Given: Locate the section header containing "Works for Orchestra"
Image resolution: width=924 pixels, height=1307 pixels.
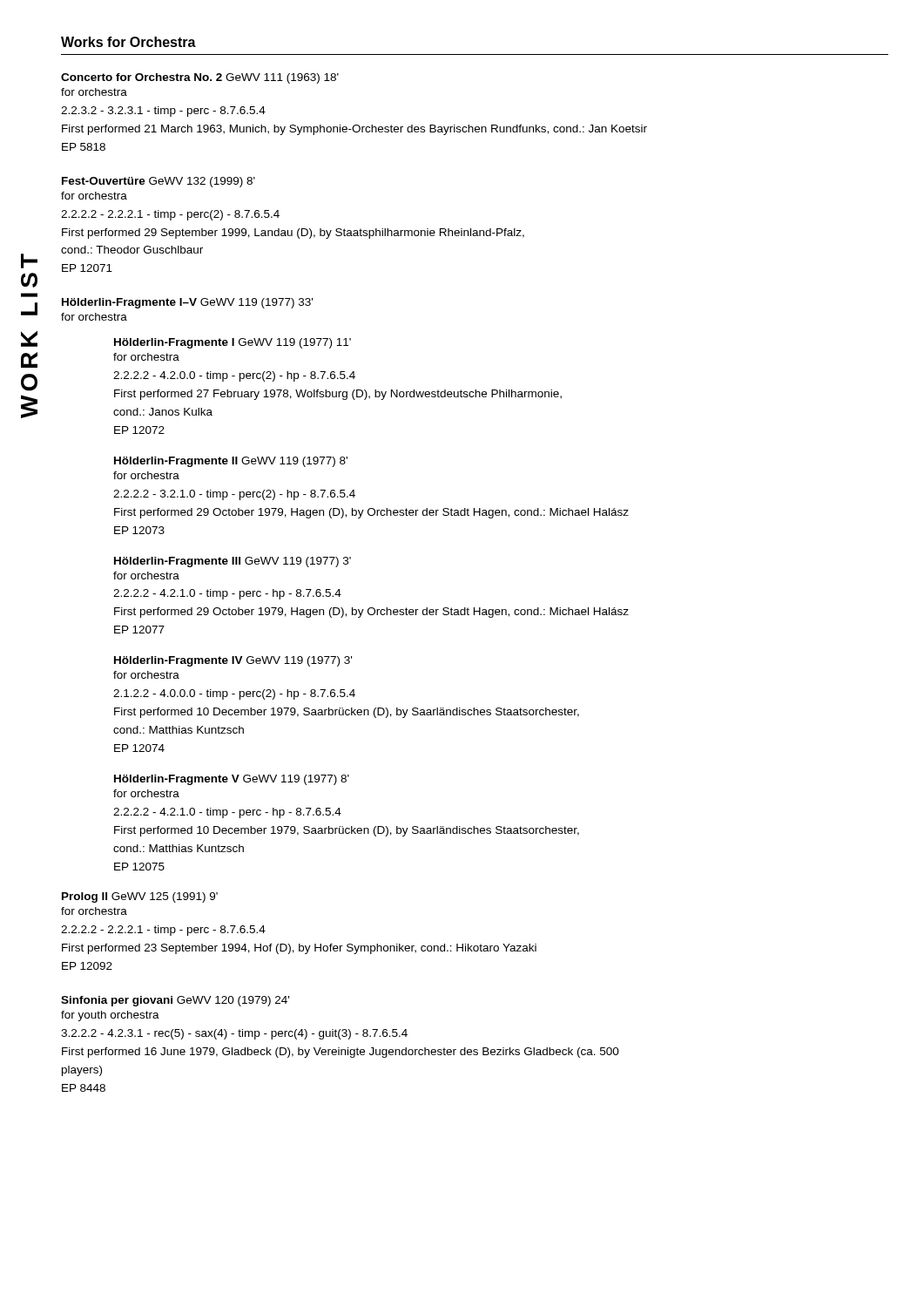Looking at the screenshot, I should (128, 42).
